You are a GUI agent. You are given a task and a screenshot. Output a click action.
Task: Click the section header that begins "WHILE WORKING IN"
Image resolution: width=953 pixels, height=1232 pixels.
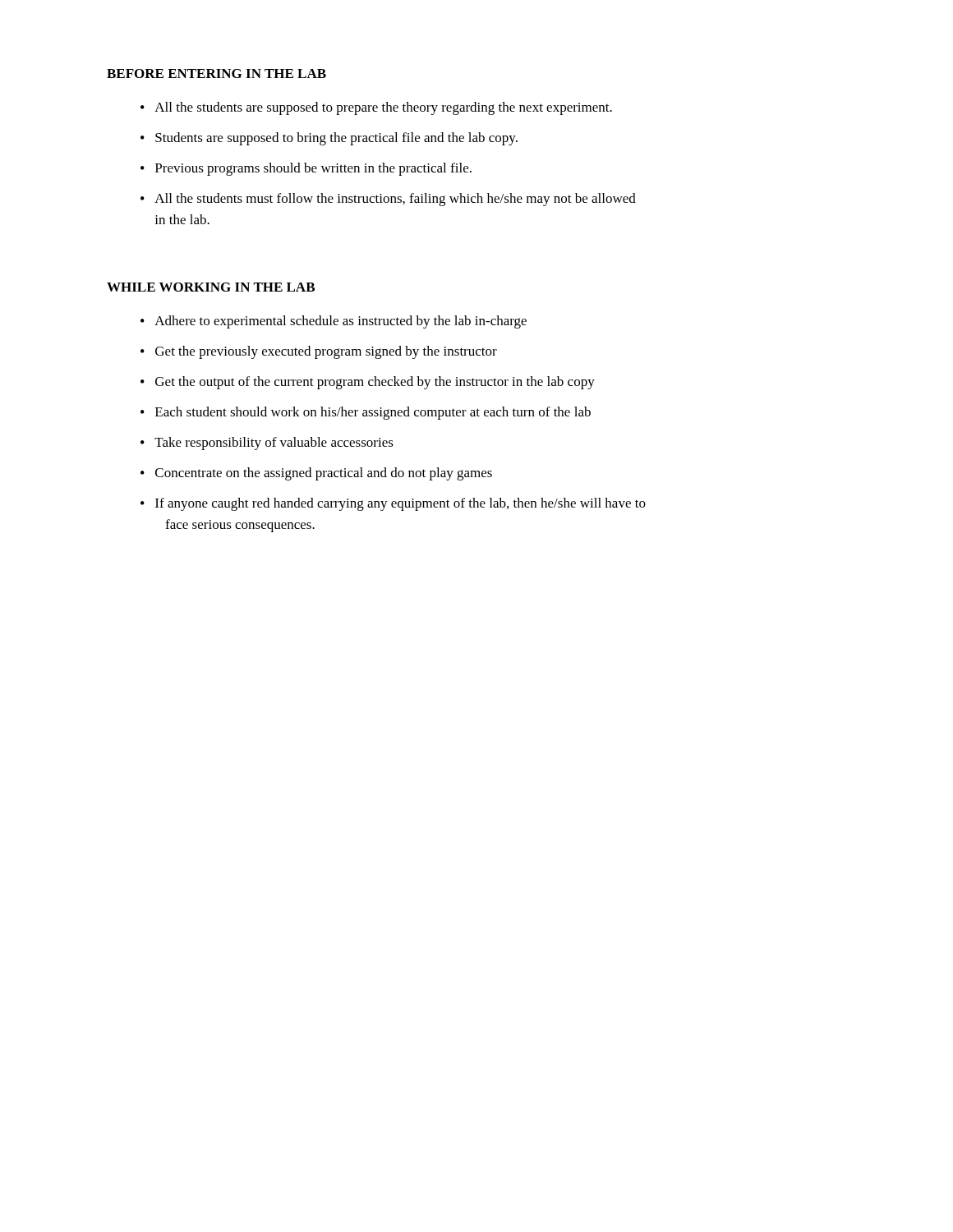pyautogui.click(x=211, y=287)
